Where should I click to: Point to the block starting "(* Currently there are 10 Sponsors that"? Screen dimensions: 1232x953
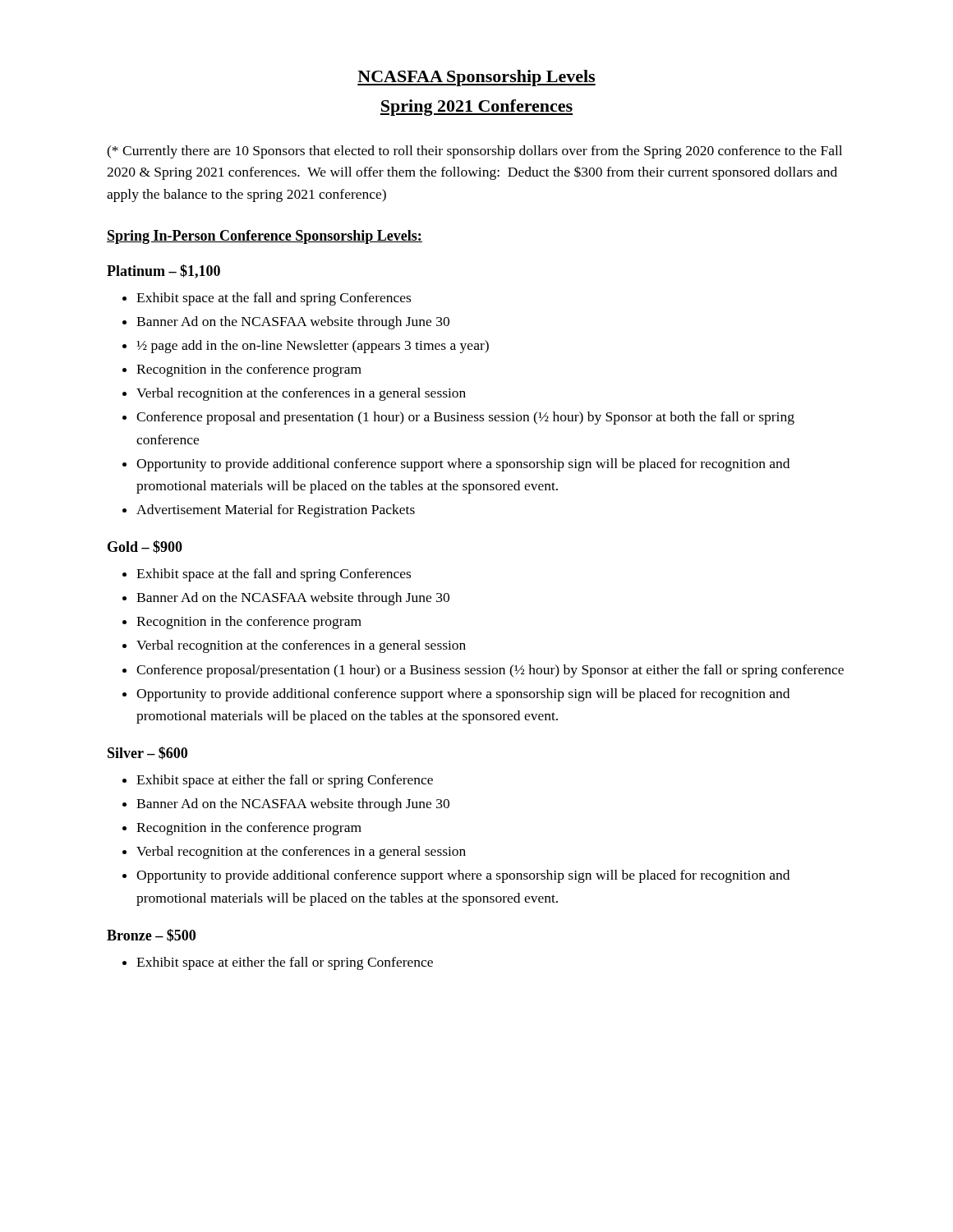pos(475,172)
